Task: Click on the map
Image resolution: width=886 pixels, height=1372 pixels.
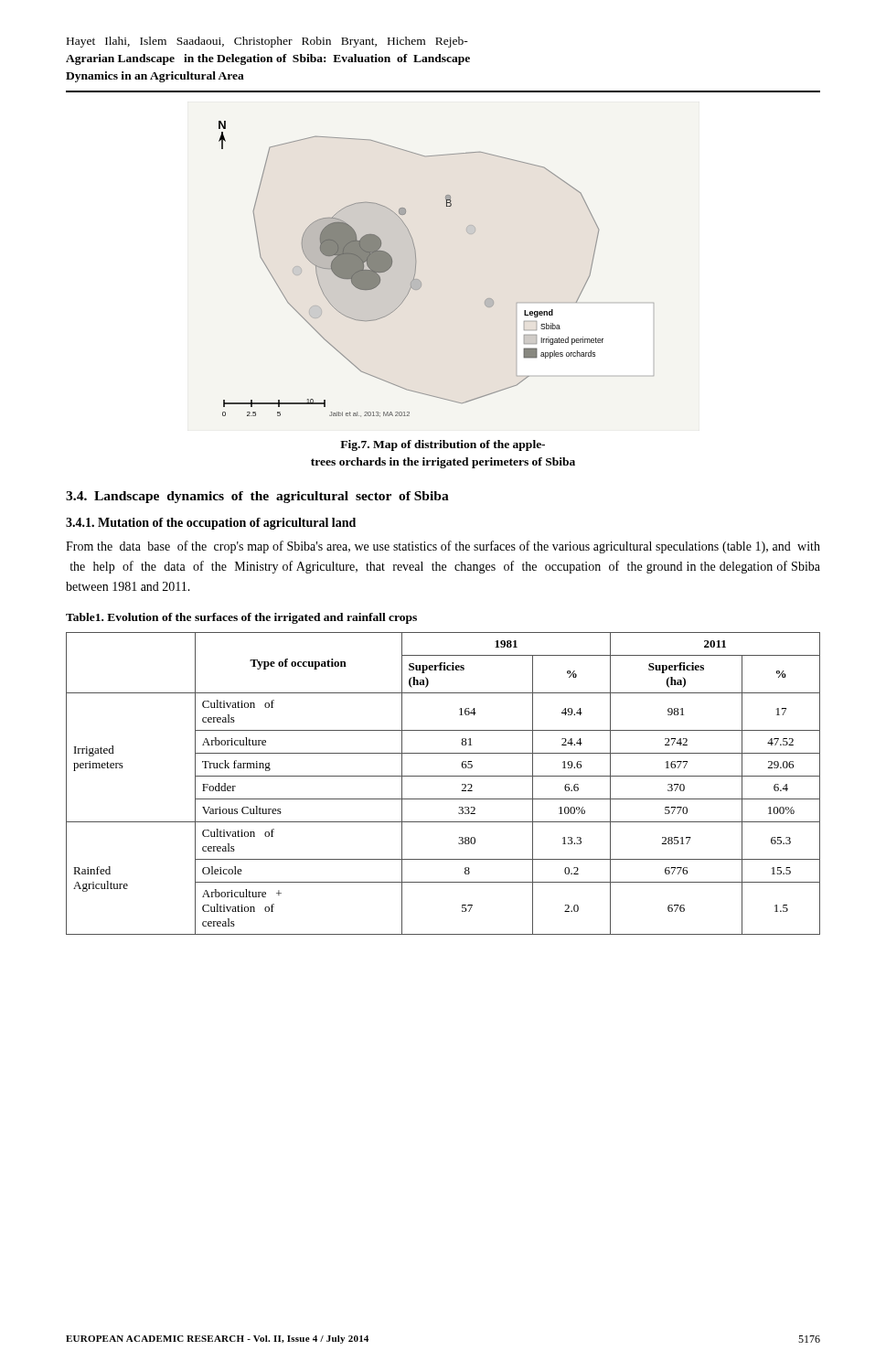Action: pyautogui.click(x=443, y=266)
